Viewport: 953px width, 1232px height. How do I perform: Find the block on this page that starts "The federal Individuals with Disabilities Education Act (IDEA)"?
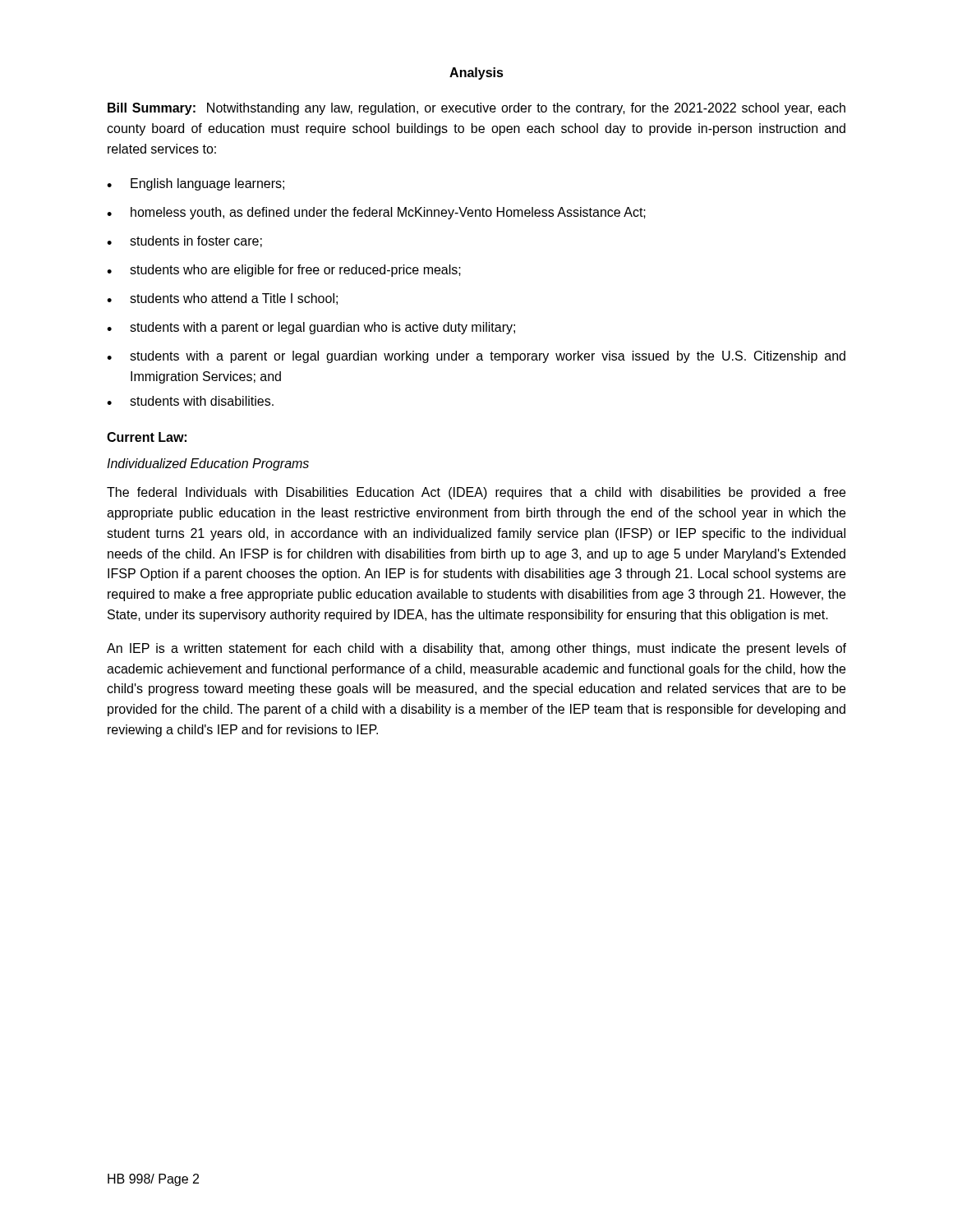(x=476, y=554)
